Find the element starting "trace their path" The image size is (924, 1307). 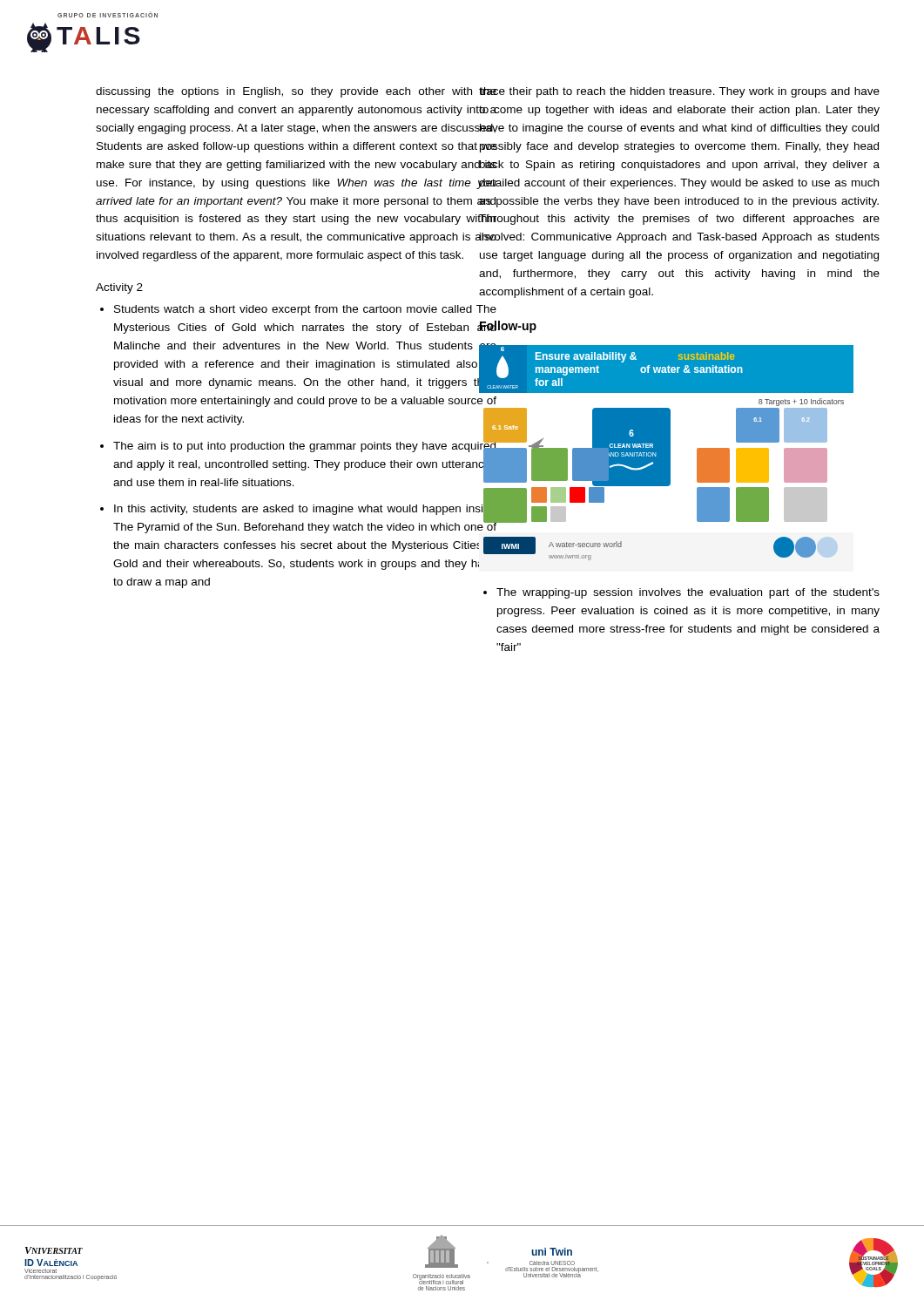click(679, 191)
